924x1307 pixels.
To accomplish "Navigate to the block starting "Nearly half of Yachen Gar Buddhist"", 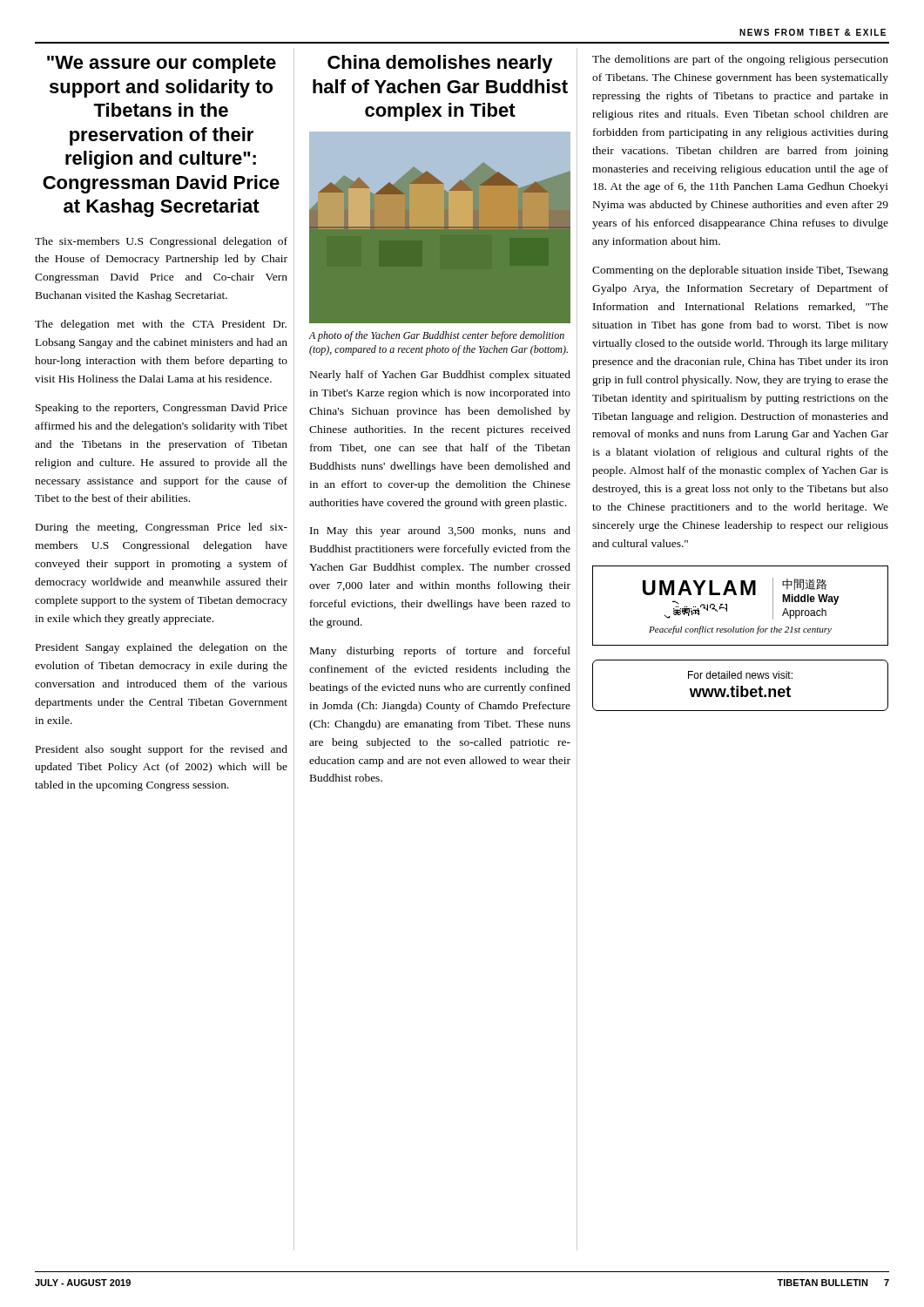I will click(x=440, y=438).
